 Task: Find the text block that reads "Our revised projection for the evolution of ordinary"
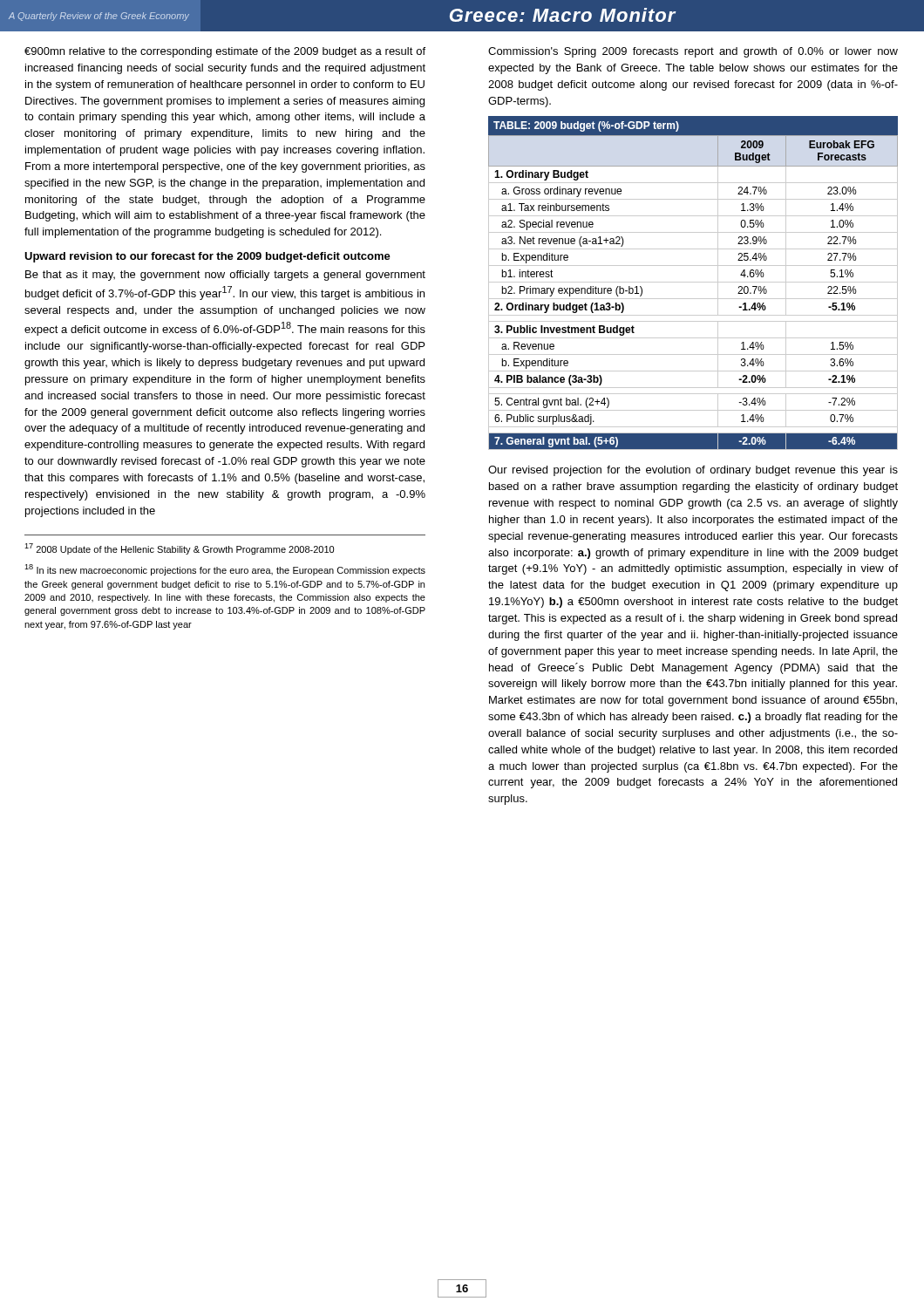pyautogui.click(x=693, y=635)
